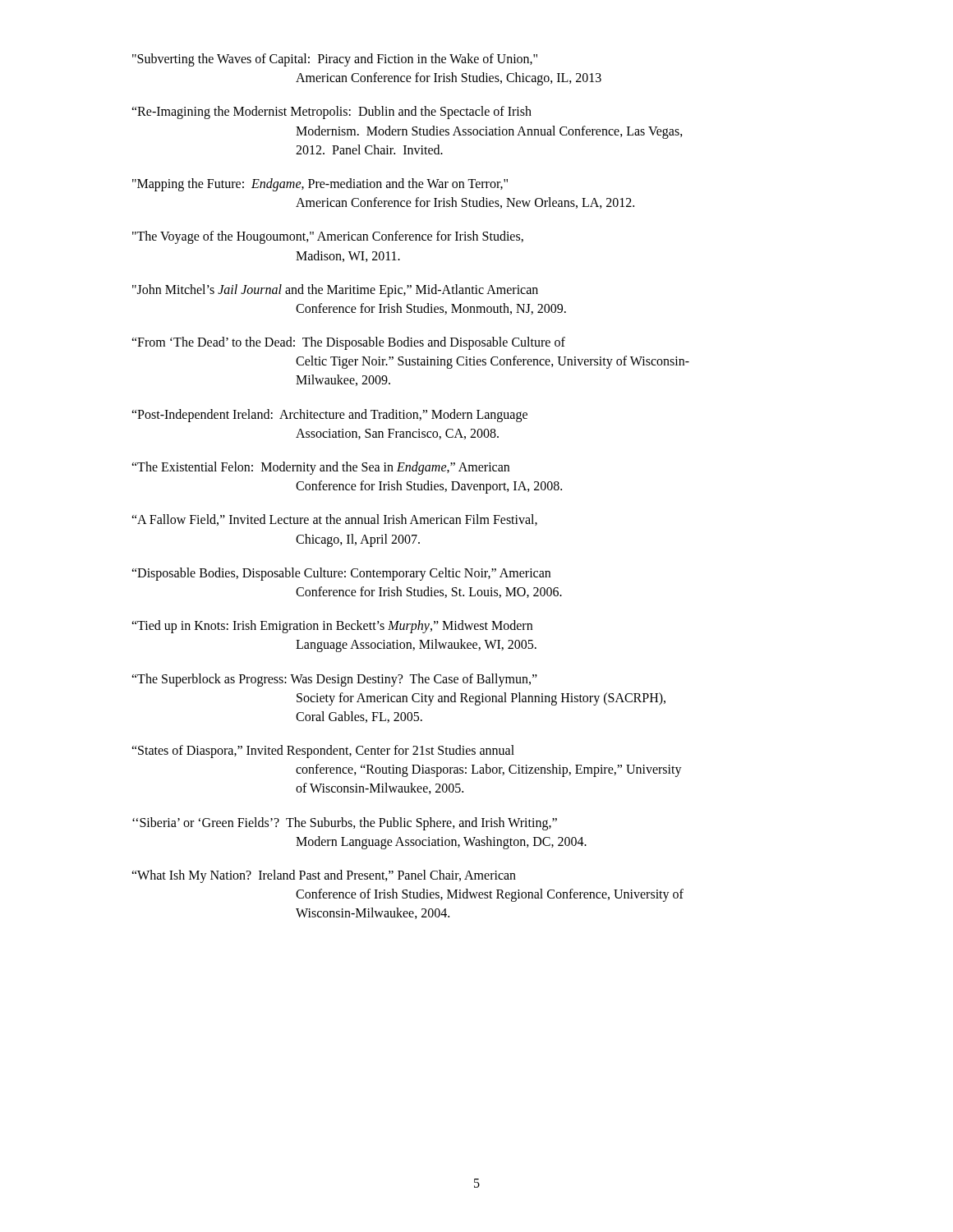
Task: Locate the list item containing "“Disposable Bodies, Disposable Culture:"
Action: pos(476,584)
